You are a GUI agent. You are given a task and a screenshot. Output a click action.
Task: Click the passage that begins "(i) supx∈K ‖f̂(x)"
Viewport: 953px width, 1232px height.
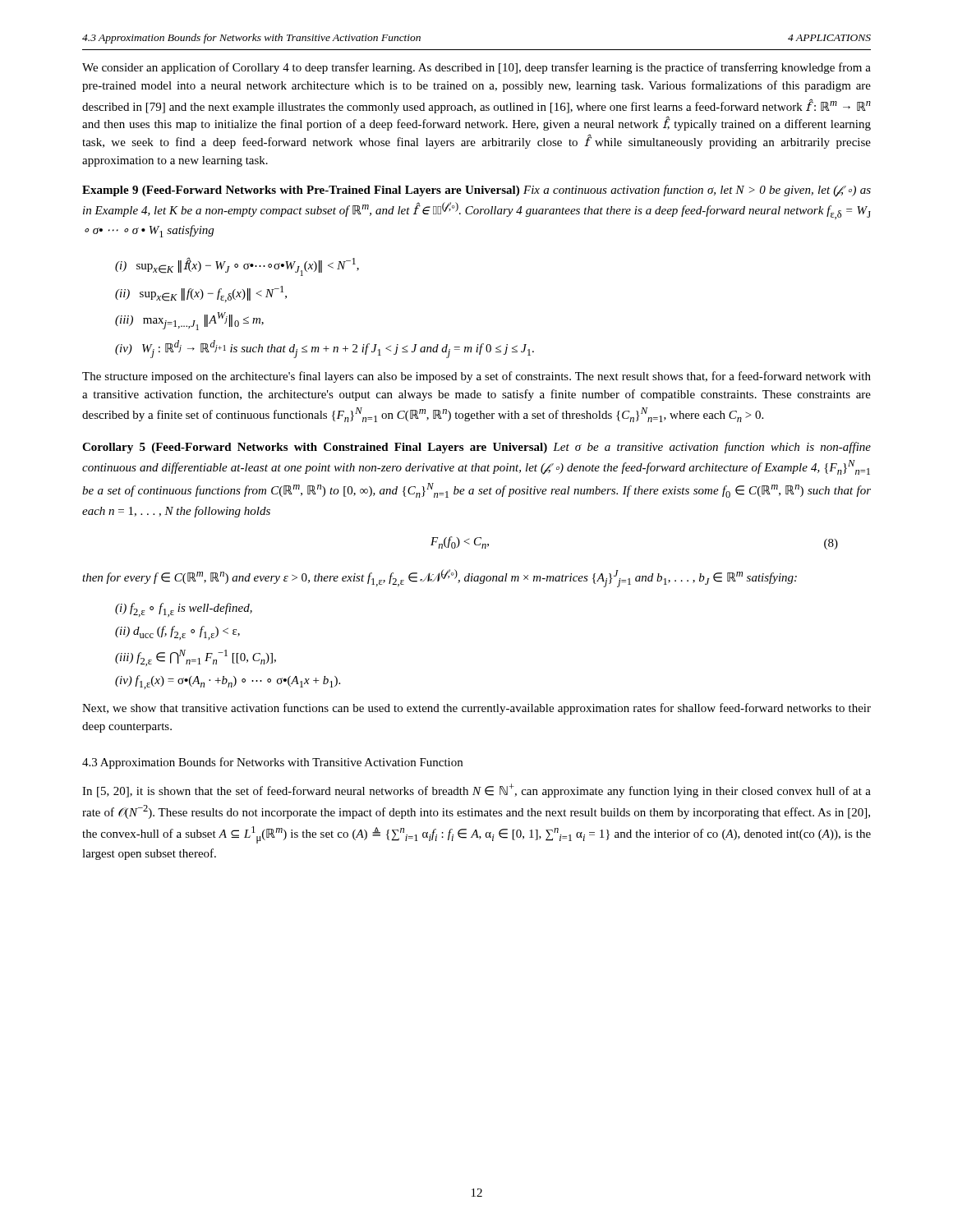click(x=237, y=266)
